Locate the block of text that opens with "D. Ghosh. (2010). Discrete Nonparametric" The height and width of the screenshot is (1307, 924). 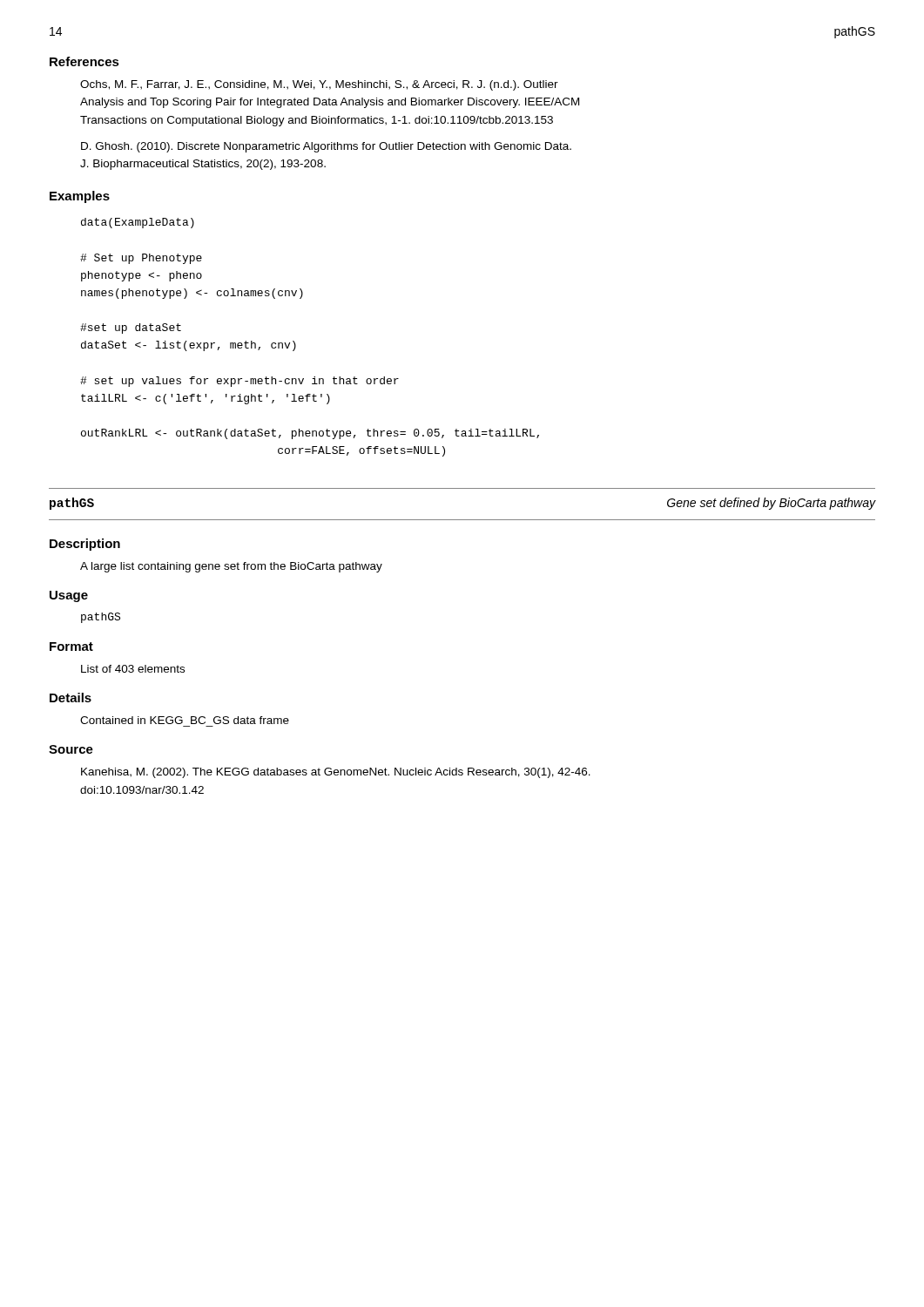click(326, 155)
